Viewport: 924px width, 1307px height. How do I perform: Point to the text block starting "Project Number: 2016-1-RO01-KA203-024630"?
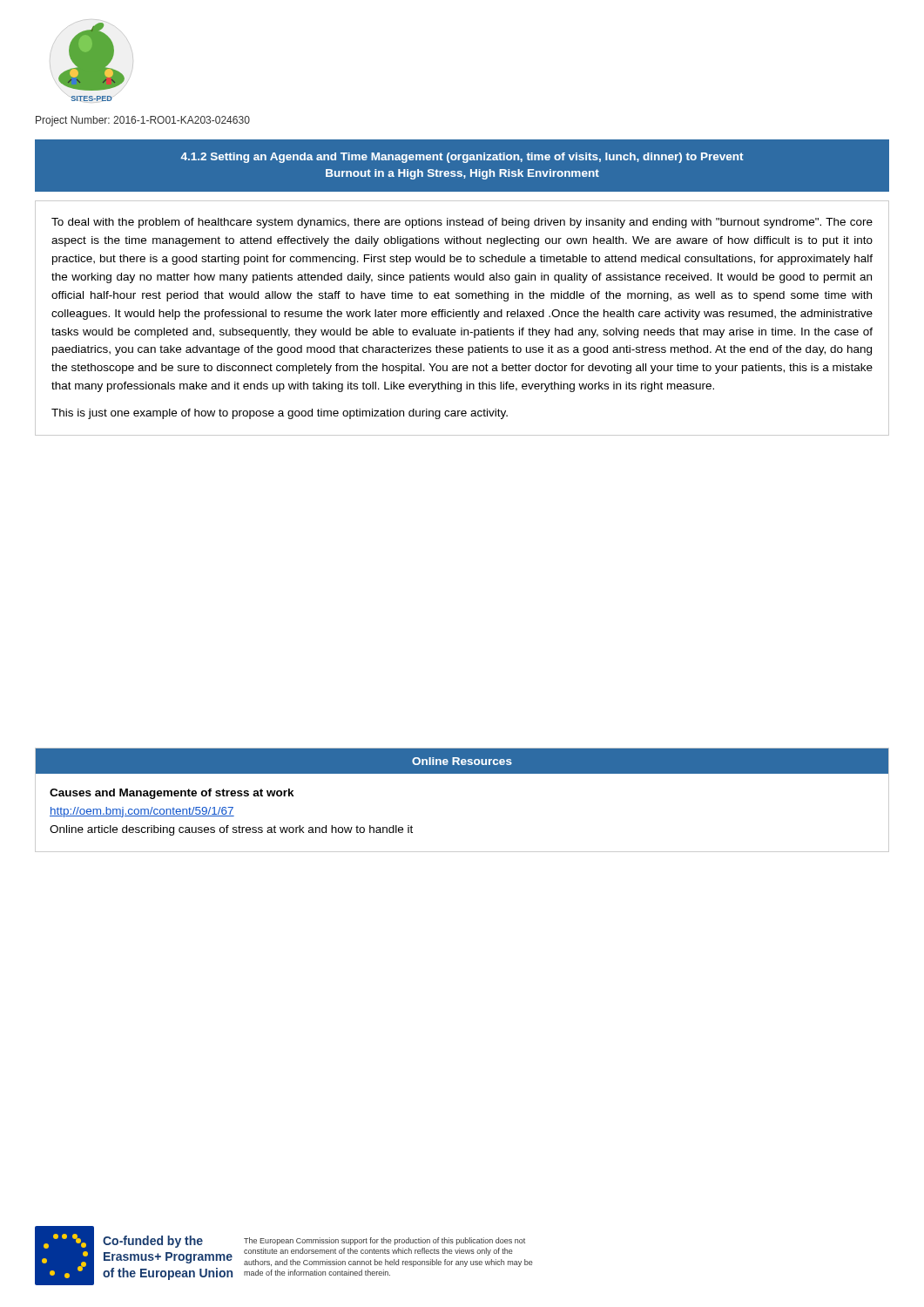click(x=142, y=120)
